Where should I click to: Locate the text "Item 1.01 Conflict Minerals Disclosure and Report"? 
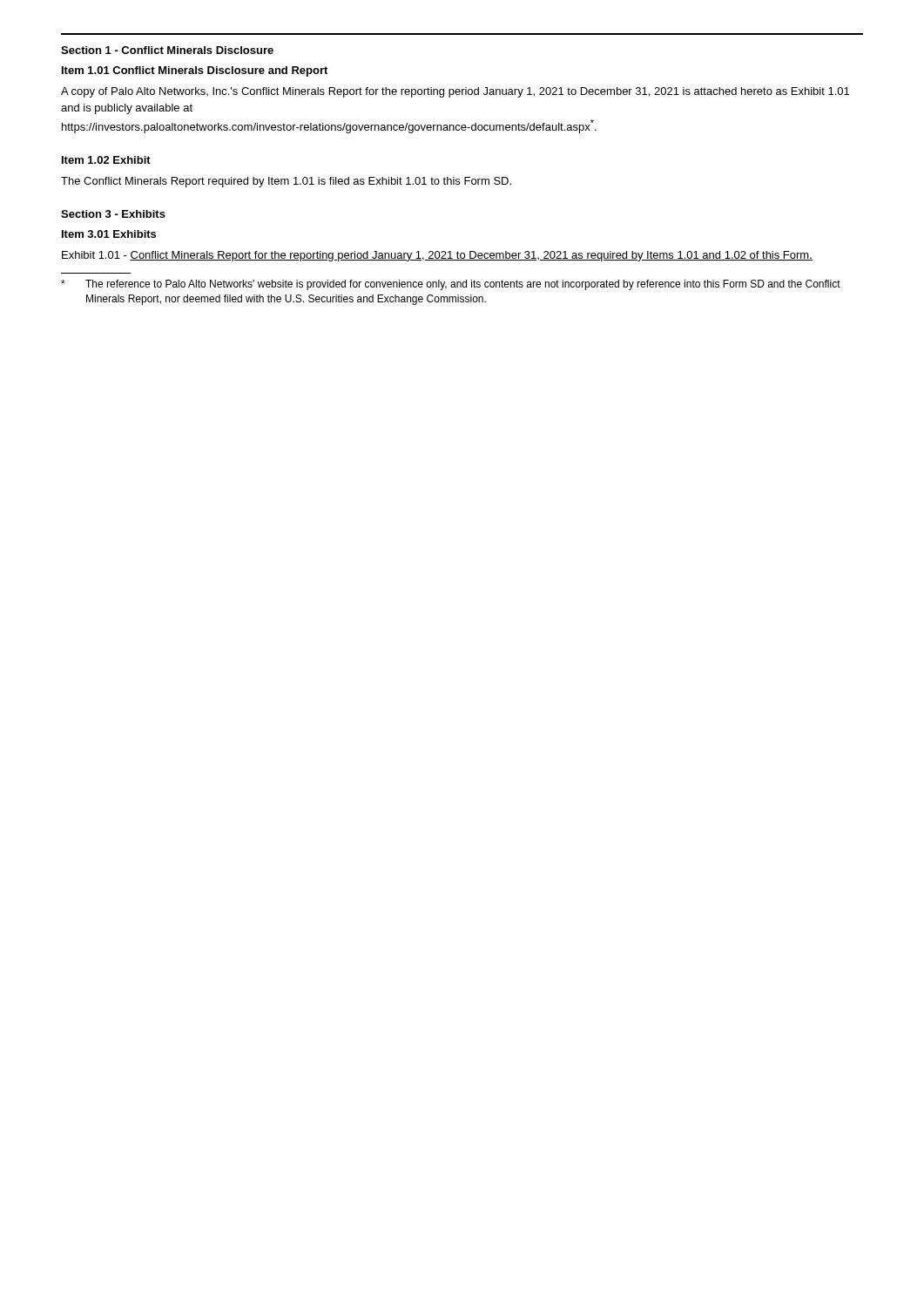tap(194, 70)
